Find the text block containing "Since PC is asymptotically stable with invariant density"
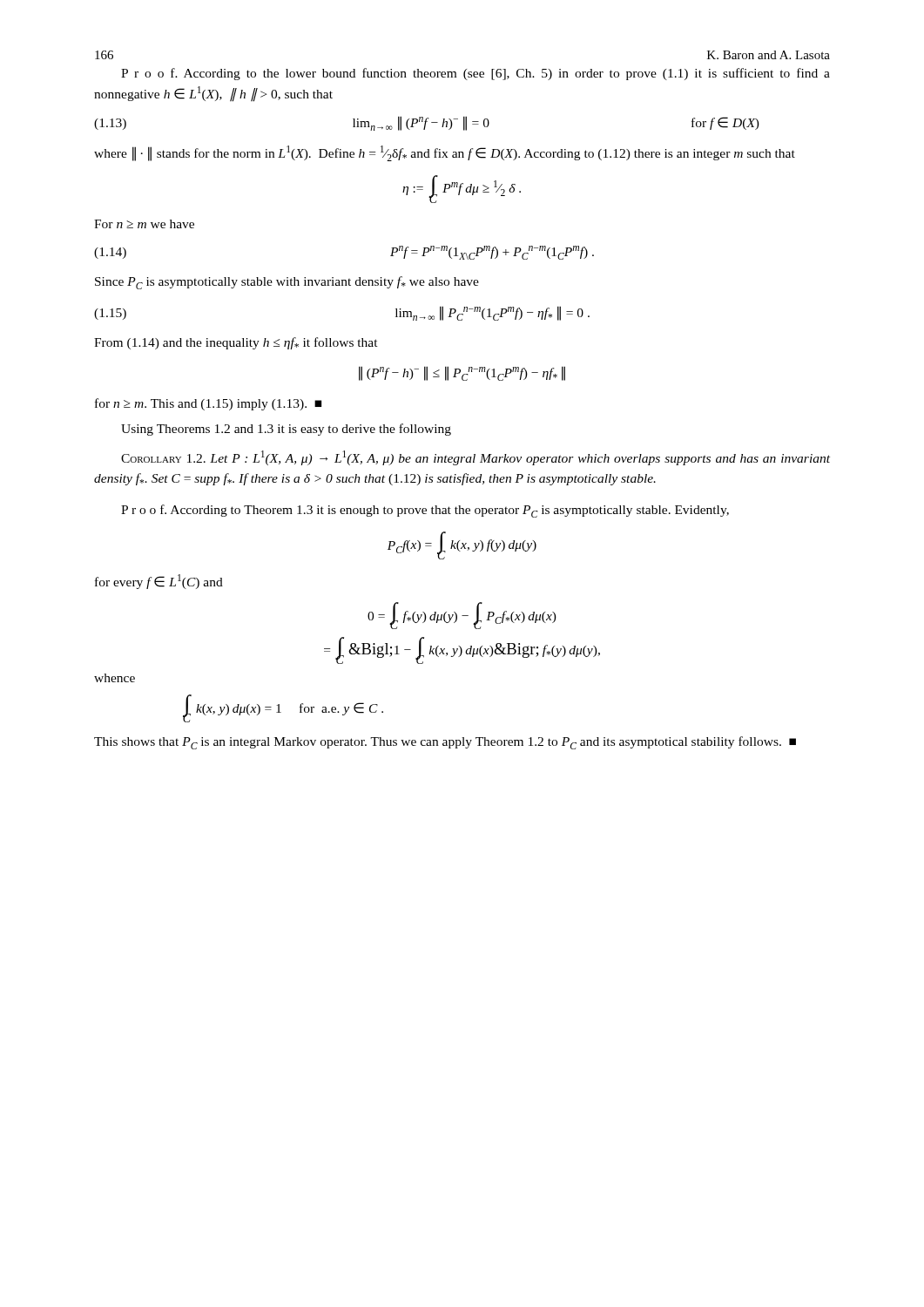The height and width of the screenshot is (1307, 924). pyautogui.click(x=462, y=283)
